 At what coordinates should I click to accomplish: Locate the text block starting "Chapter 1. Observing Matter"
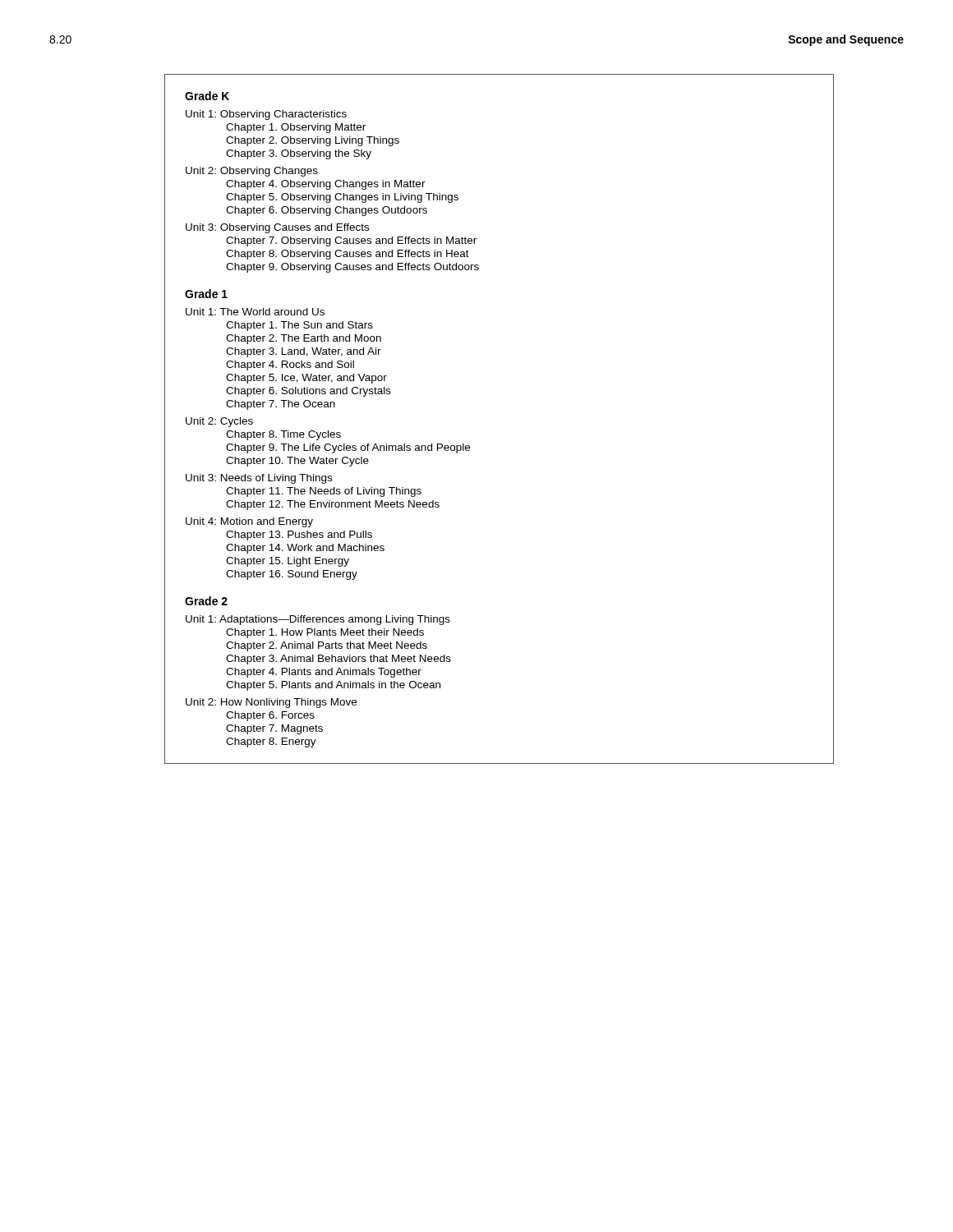(x=296, y=127)
